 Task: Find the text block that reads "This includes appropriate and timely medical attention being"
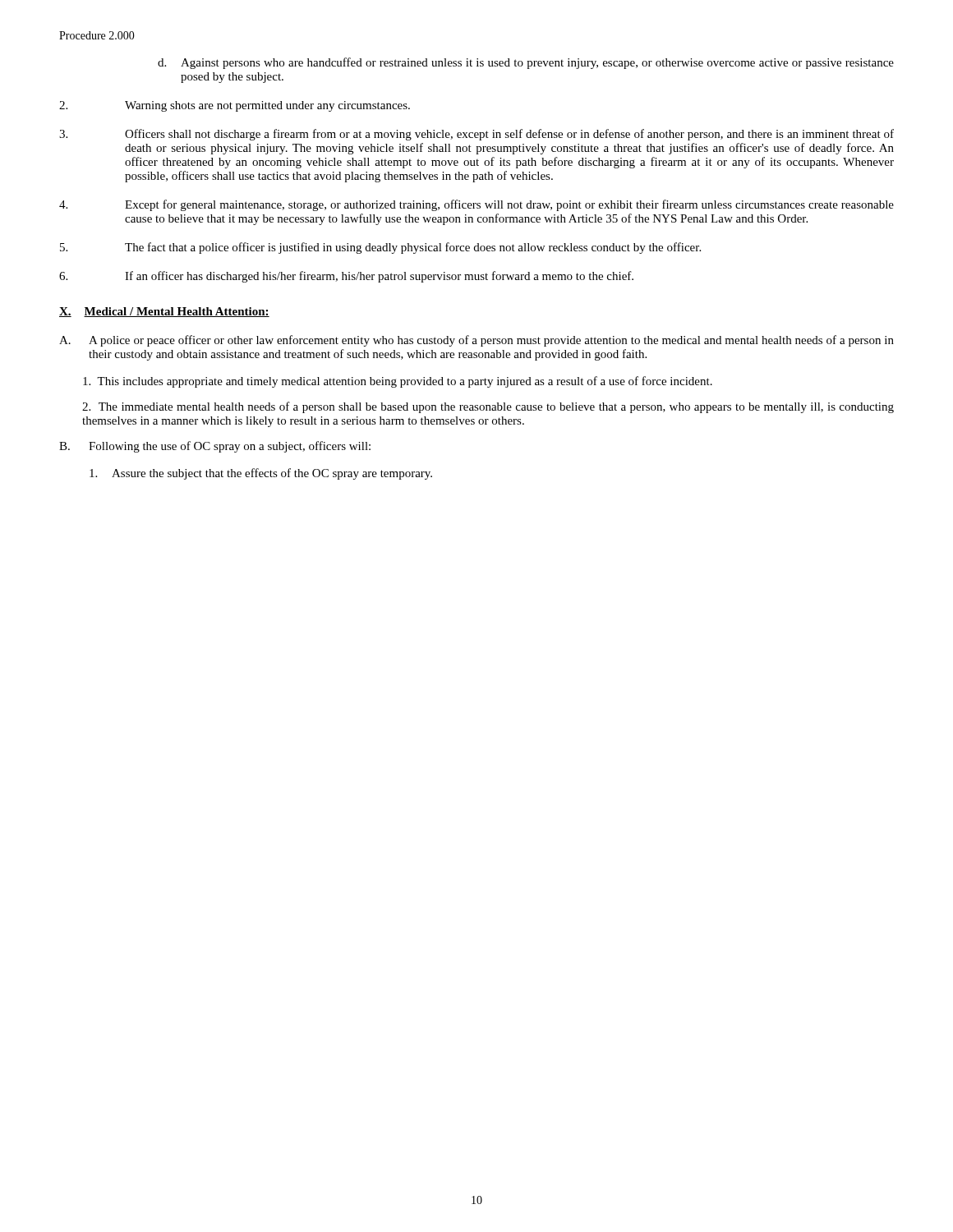tap(397, 381)
